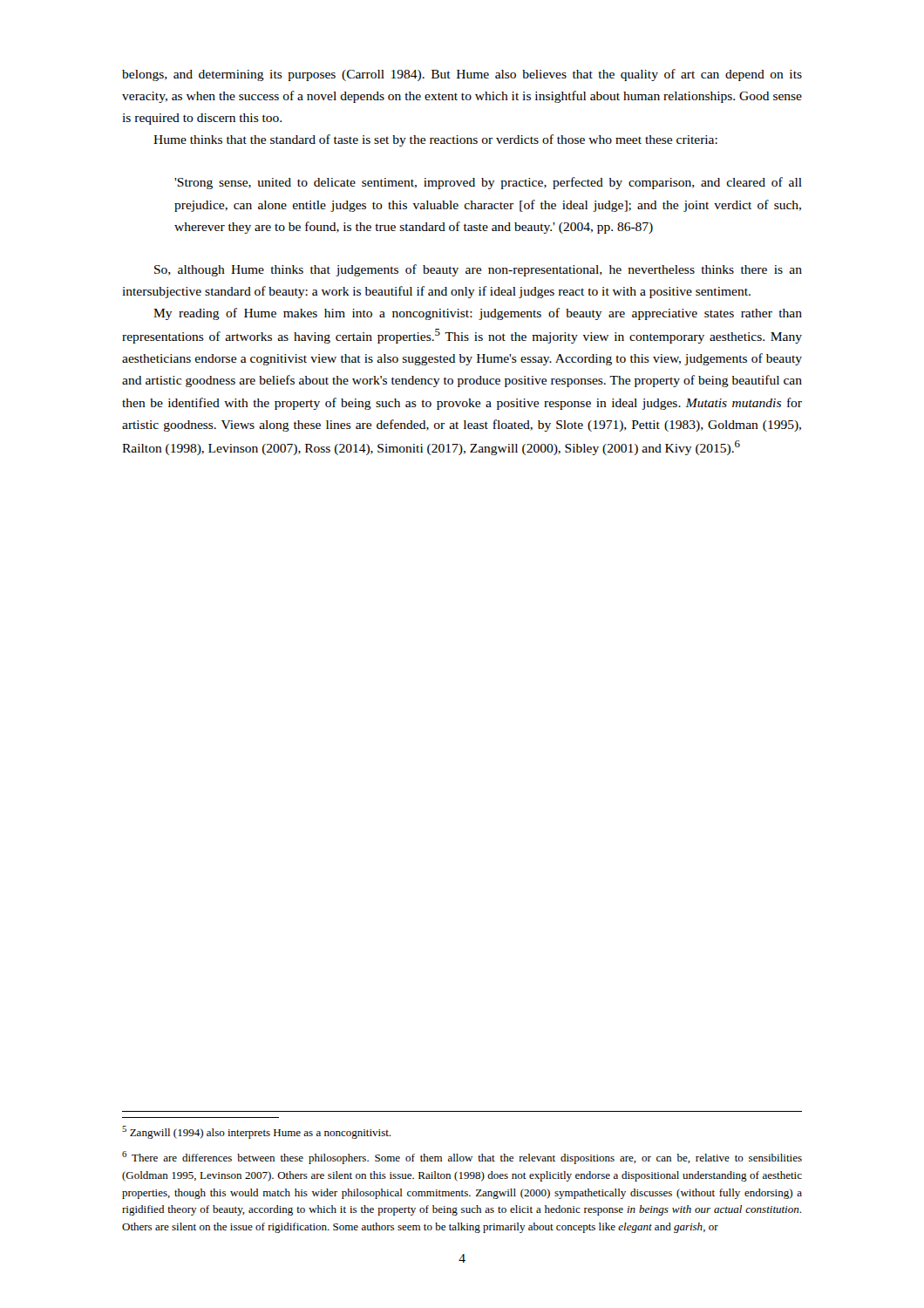The image size is (924, 1308).
Task: Click on the footnote with the text "6 There are differences between these"
Action: pyautogui.click(x=462, y=1191)
